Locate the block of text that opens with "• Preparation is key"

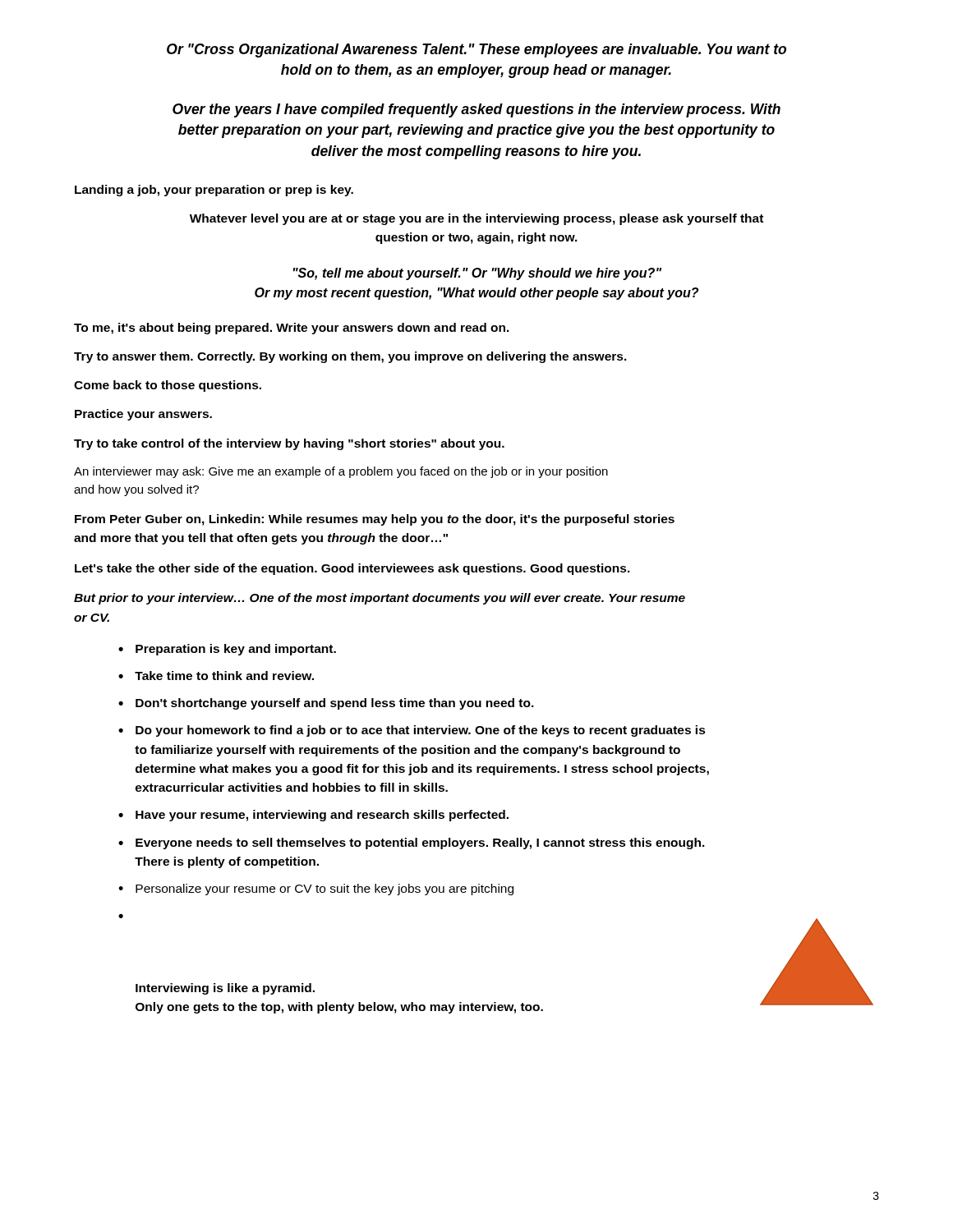tap(227, 650)
